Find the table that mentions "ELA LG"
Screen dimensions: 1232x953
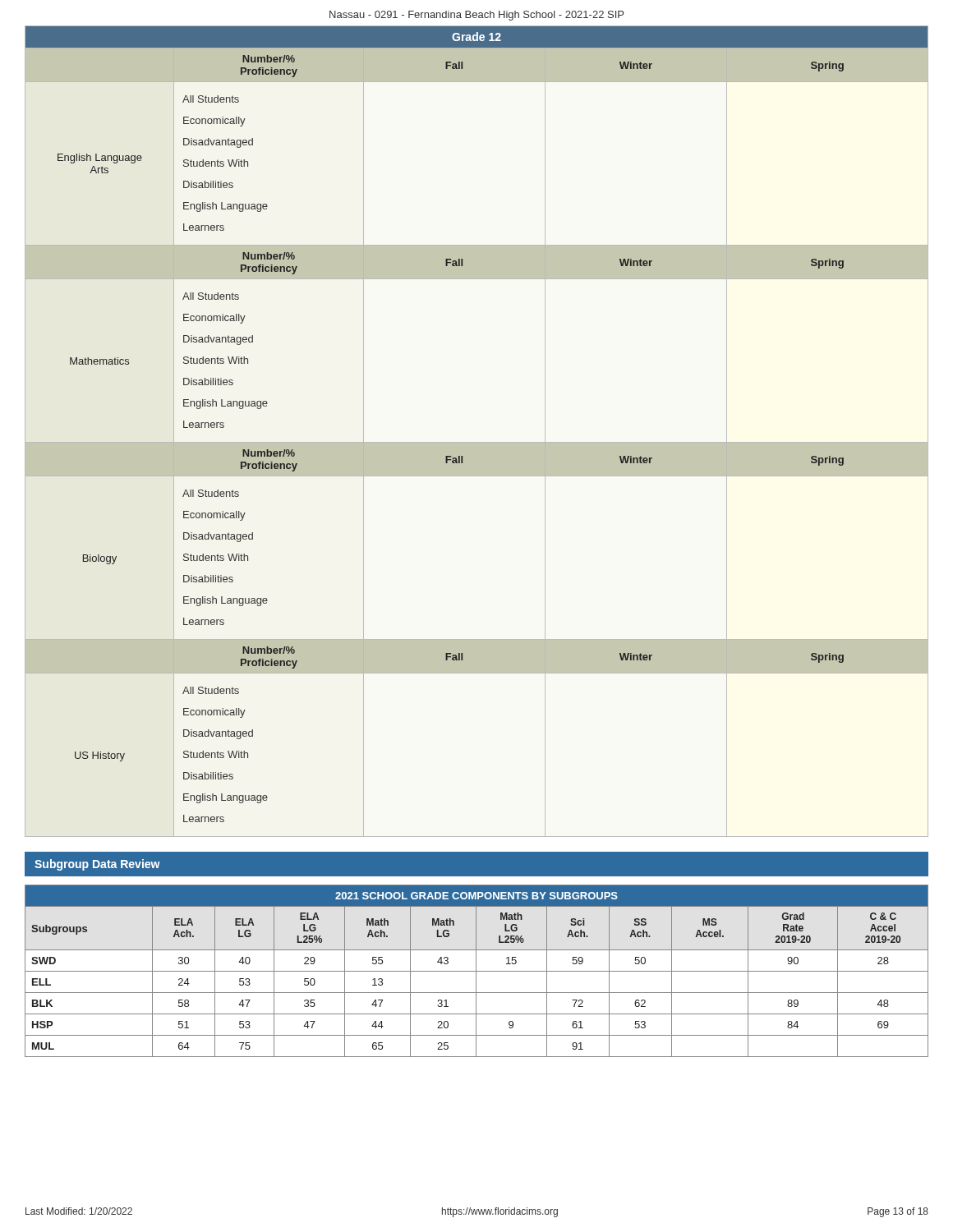coord(476,971)
